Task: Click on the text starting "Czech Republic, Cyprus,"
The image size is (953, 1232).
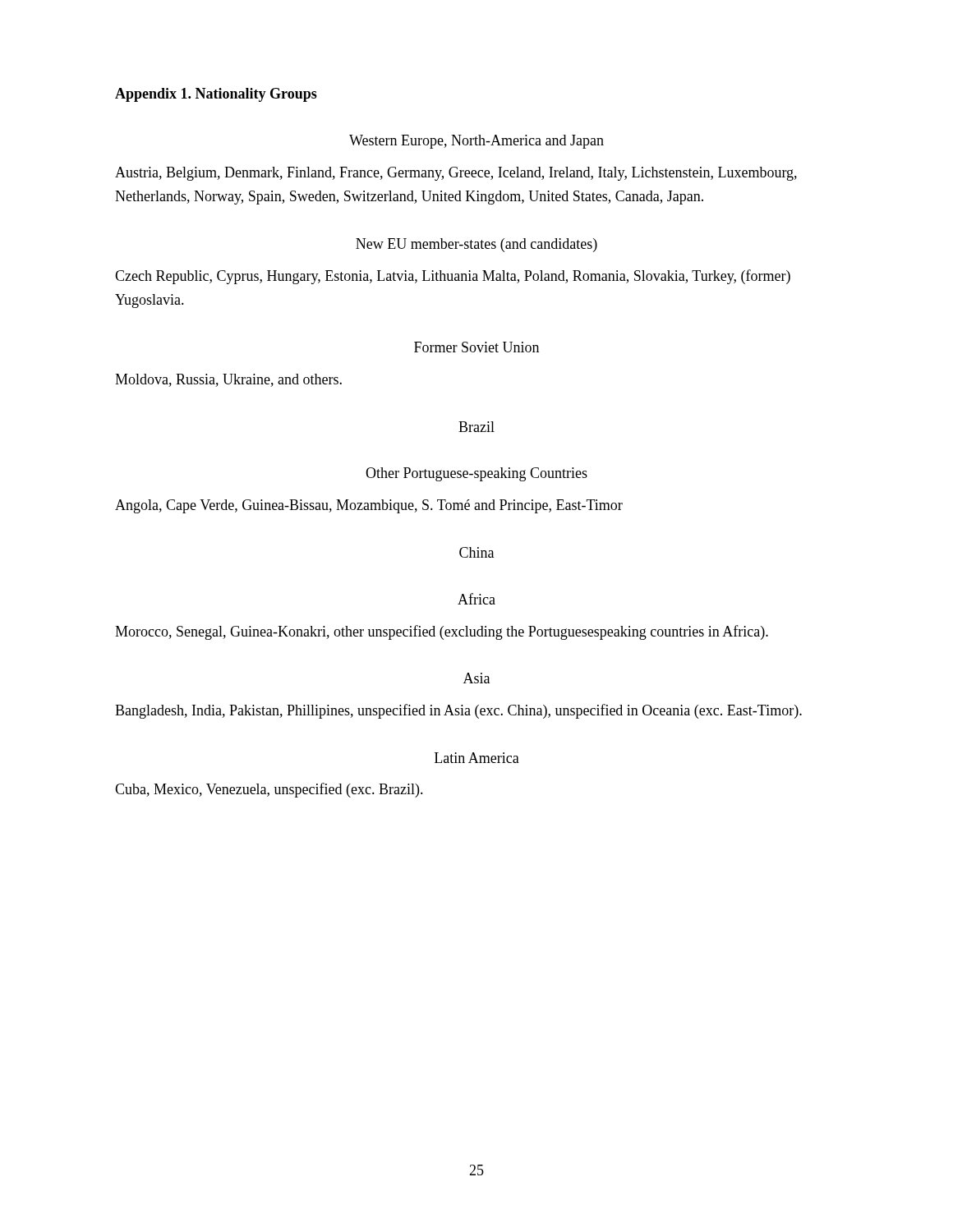Action: (453, 288)
